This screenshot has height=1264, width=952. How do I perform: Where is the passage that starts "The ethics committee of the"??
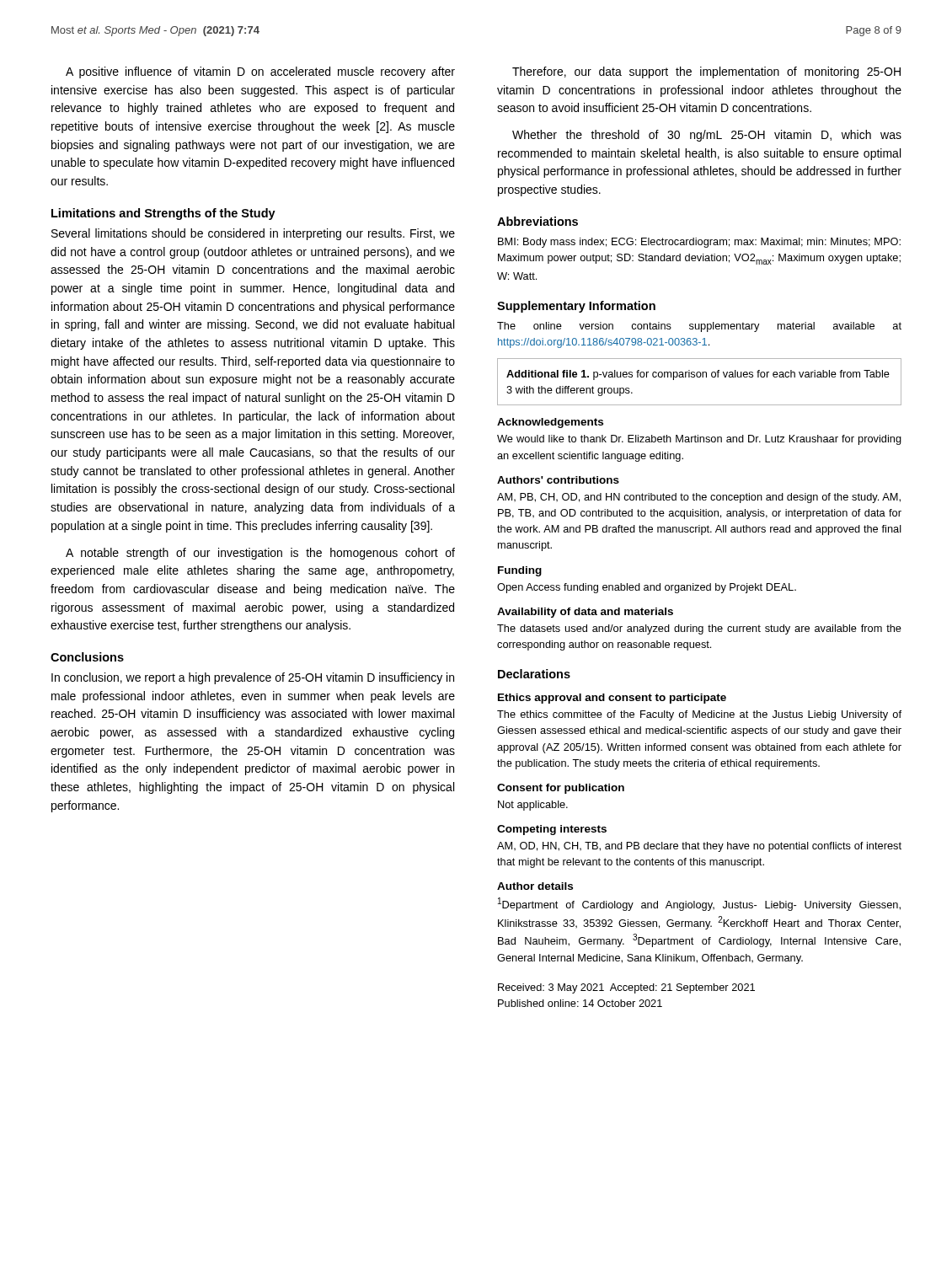click(x=699, y=739)
